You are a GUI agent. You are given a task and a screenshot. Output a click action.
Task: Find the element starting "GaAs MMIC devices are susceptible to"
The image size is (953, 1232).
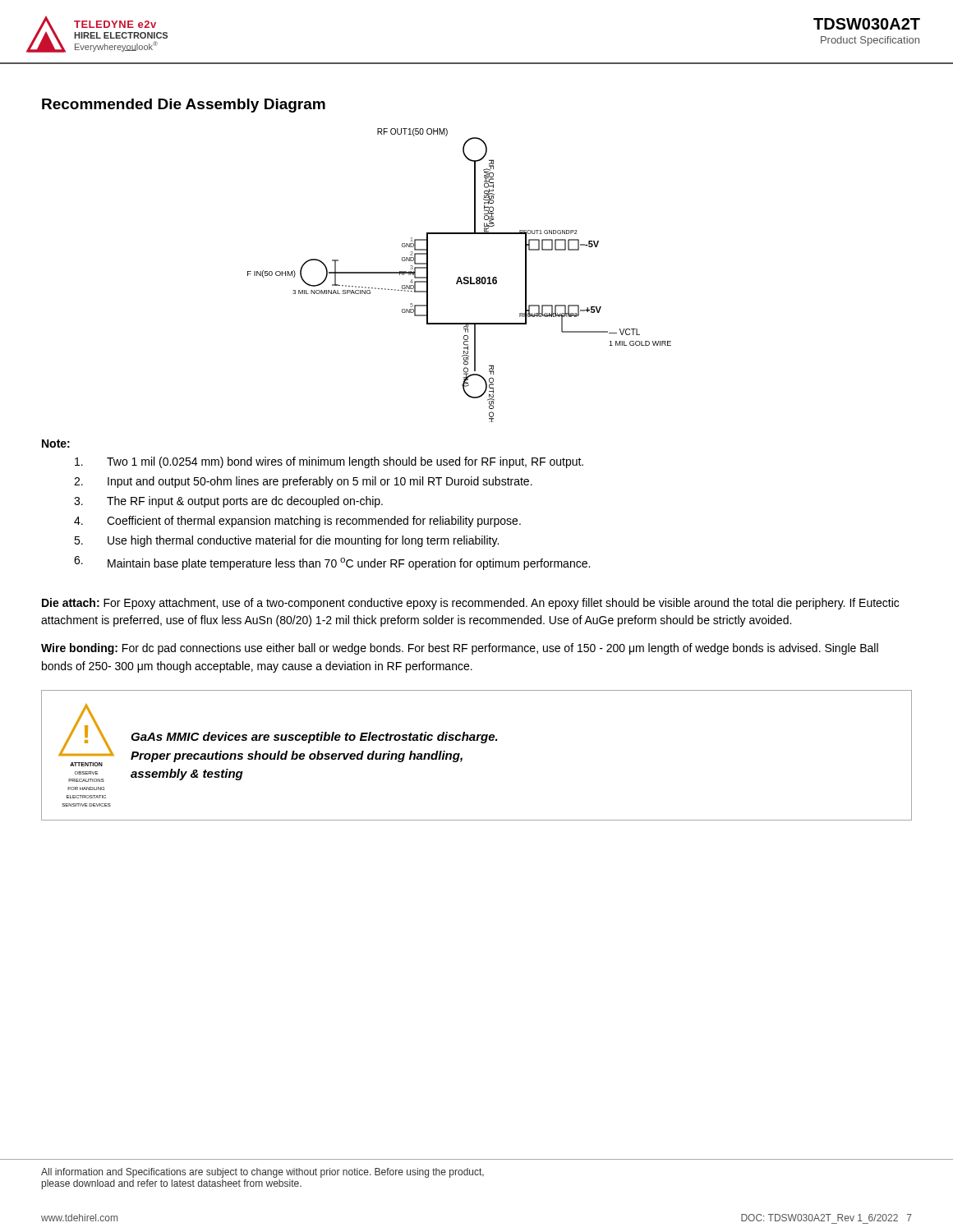(315, 755)
